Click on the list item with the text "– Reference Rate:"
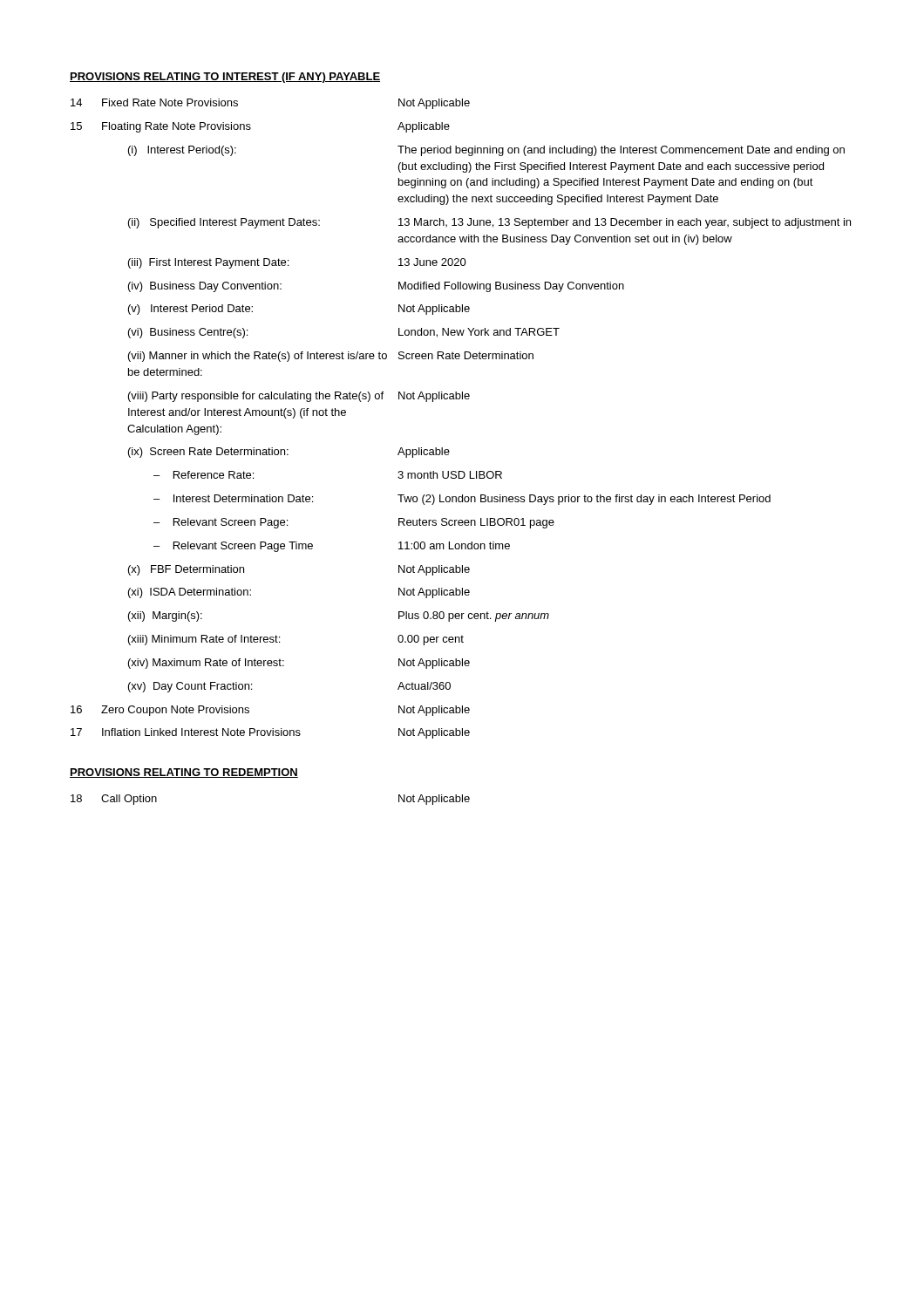 (462, 476)
